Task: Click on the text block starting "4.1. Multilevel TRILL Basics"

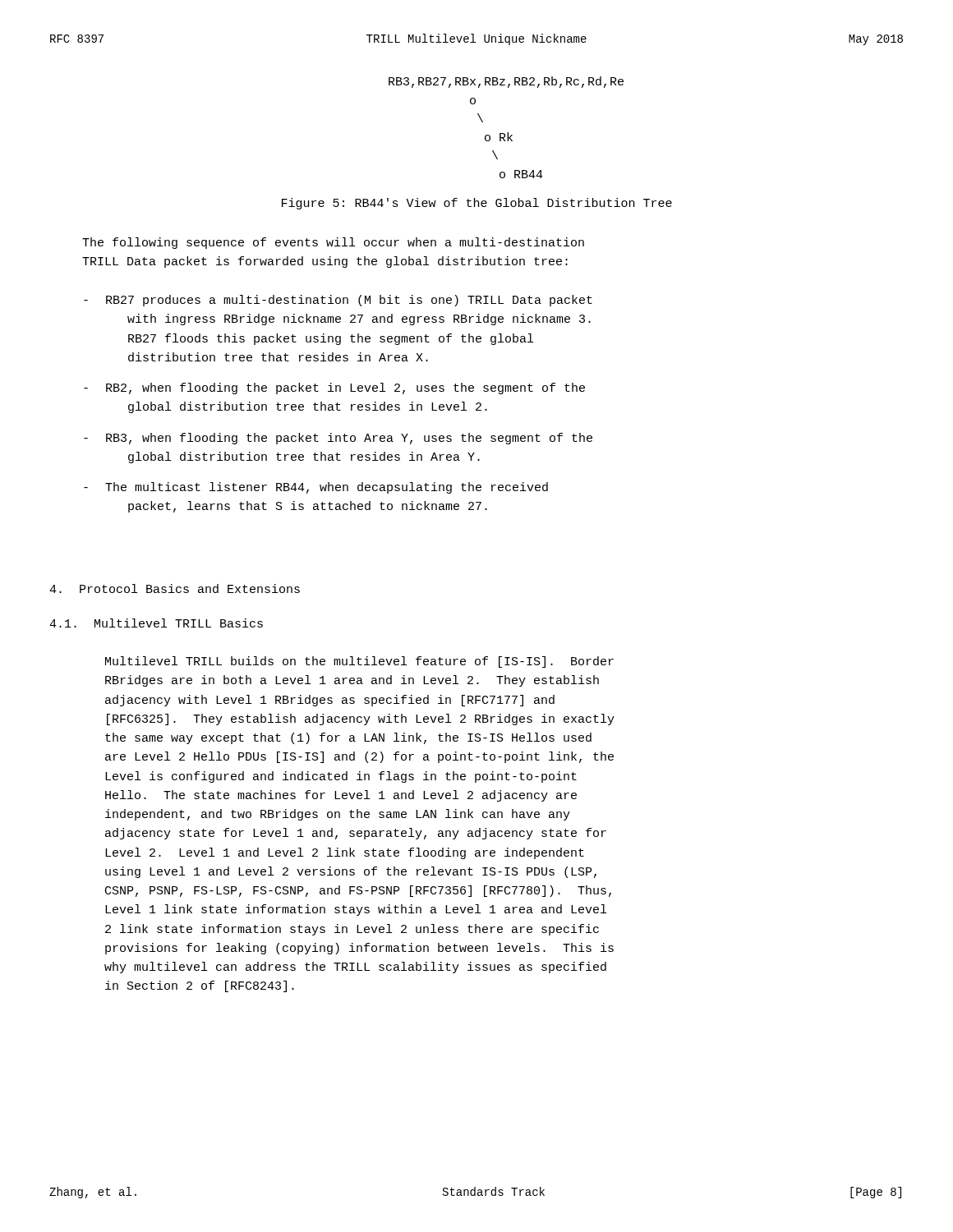Action: [157, 625]
